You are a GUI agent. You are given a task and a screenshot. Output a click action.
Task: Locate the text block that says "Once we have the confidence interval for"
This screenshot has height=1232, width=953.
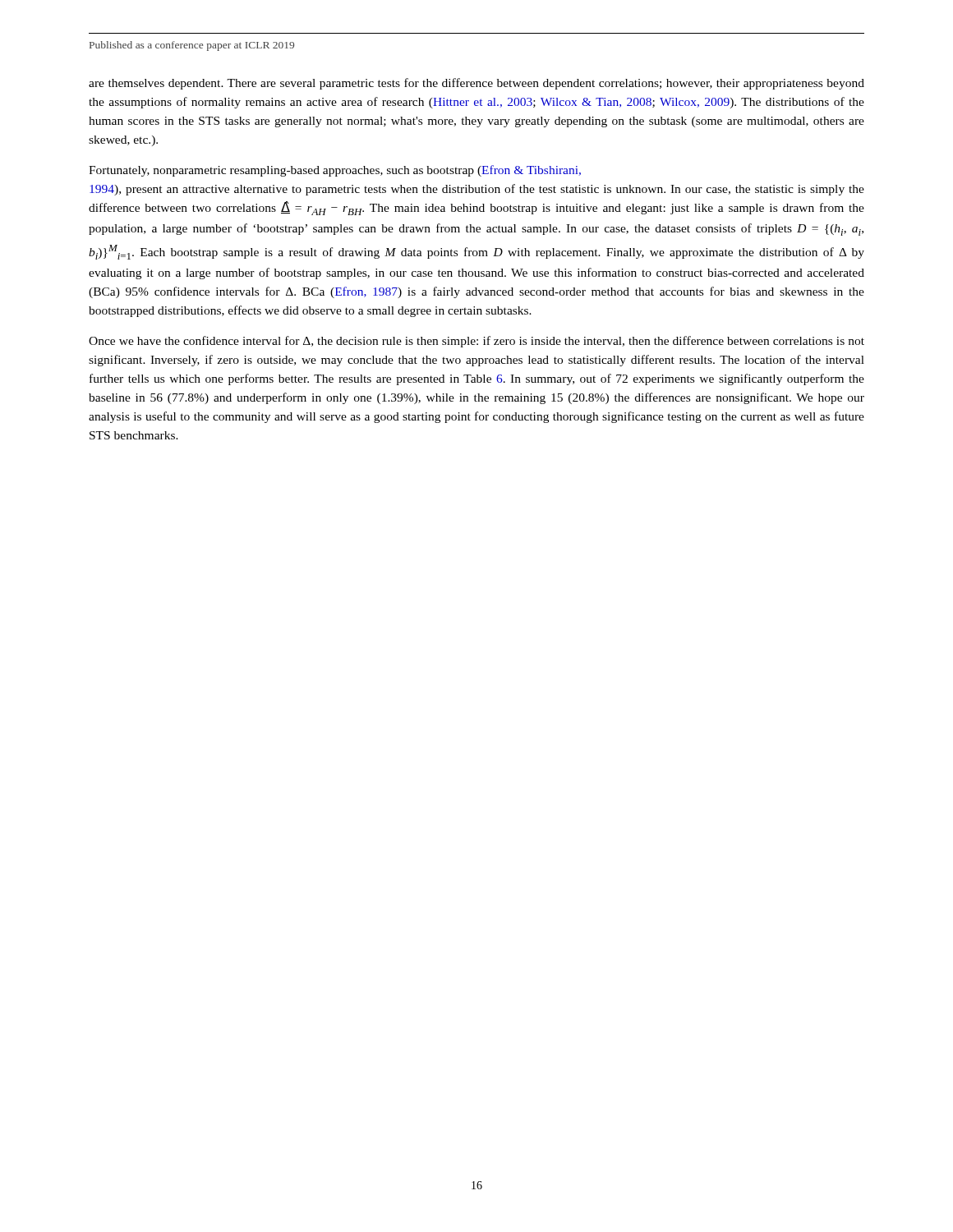tap(476, 389)
